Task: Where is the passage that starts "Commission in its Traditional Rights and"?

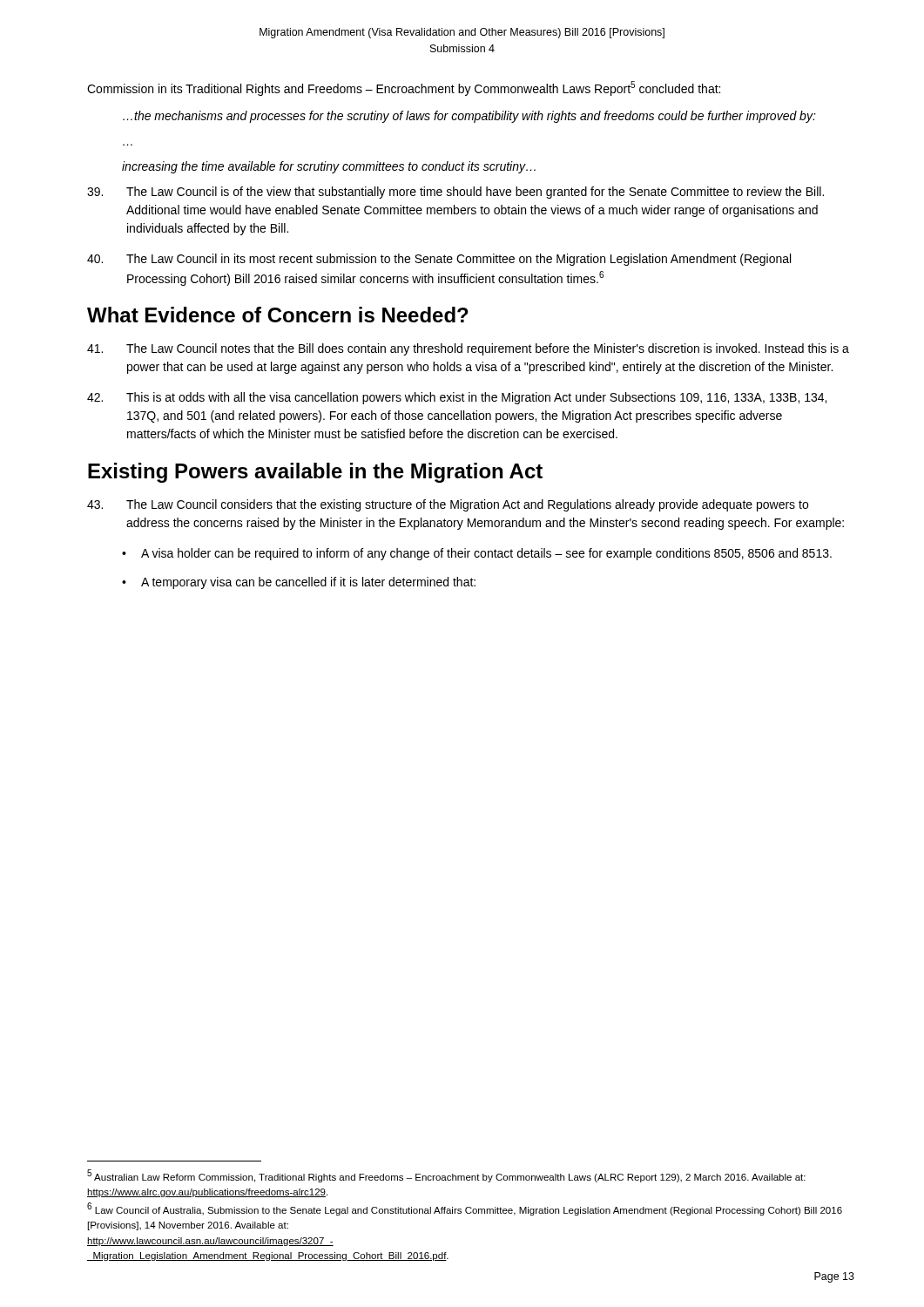Action: pyautogui.click(x=404, y=88)
